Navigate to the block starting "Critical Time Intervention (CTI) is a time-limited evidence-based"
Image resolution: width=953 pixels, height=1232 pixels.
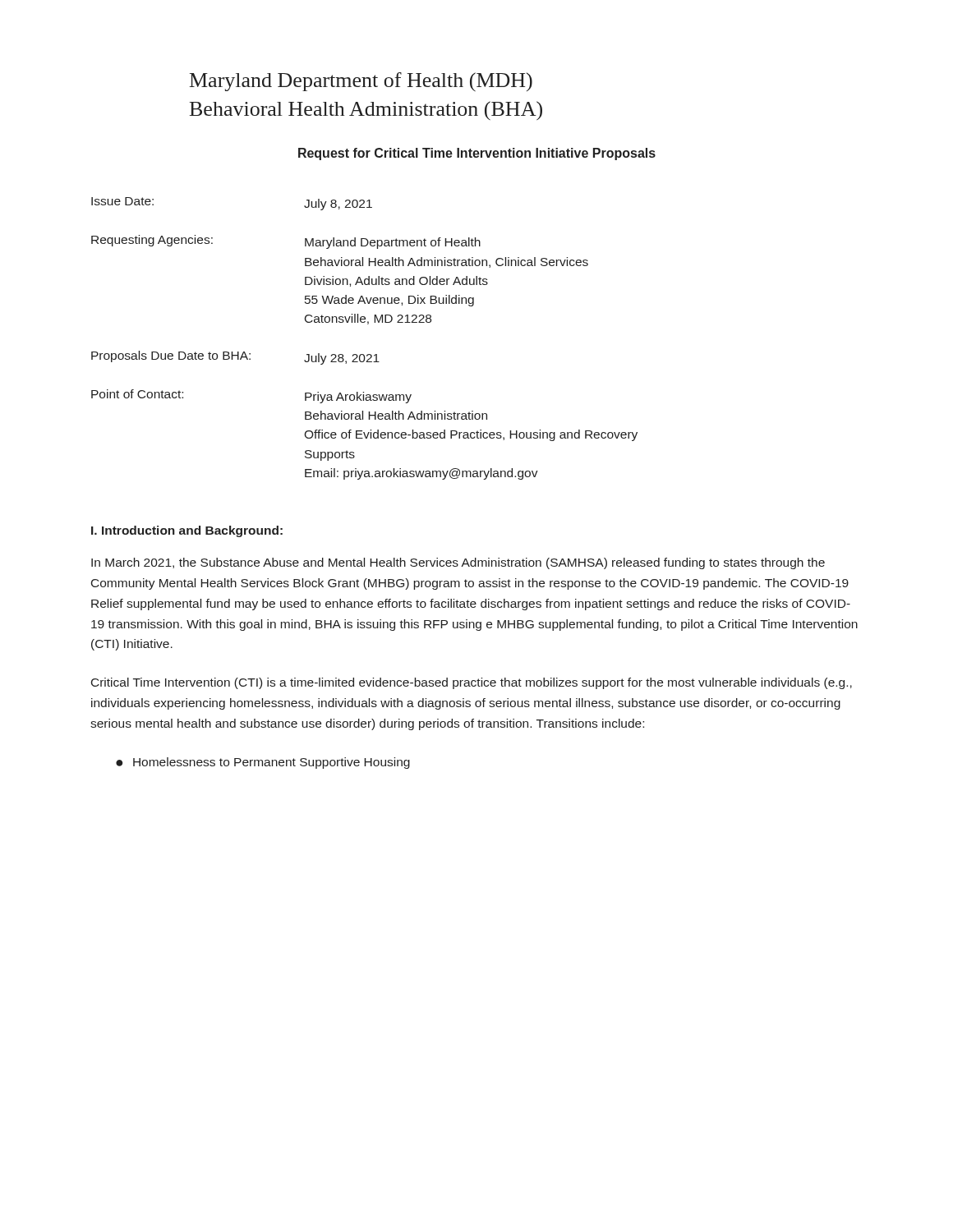click(471, 703)
